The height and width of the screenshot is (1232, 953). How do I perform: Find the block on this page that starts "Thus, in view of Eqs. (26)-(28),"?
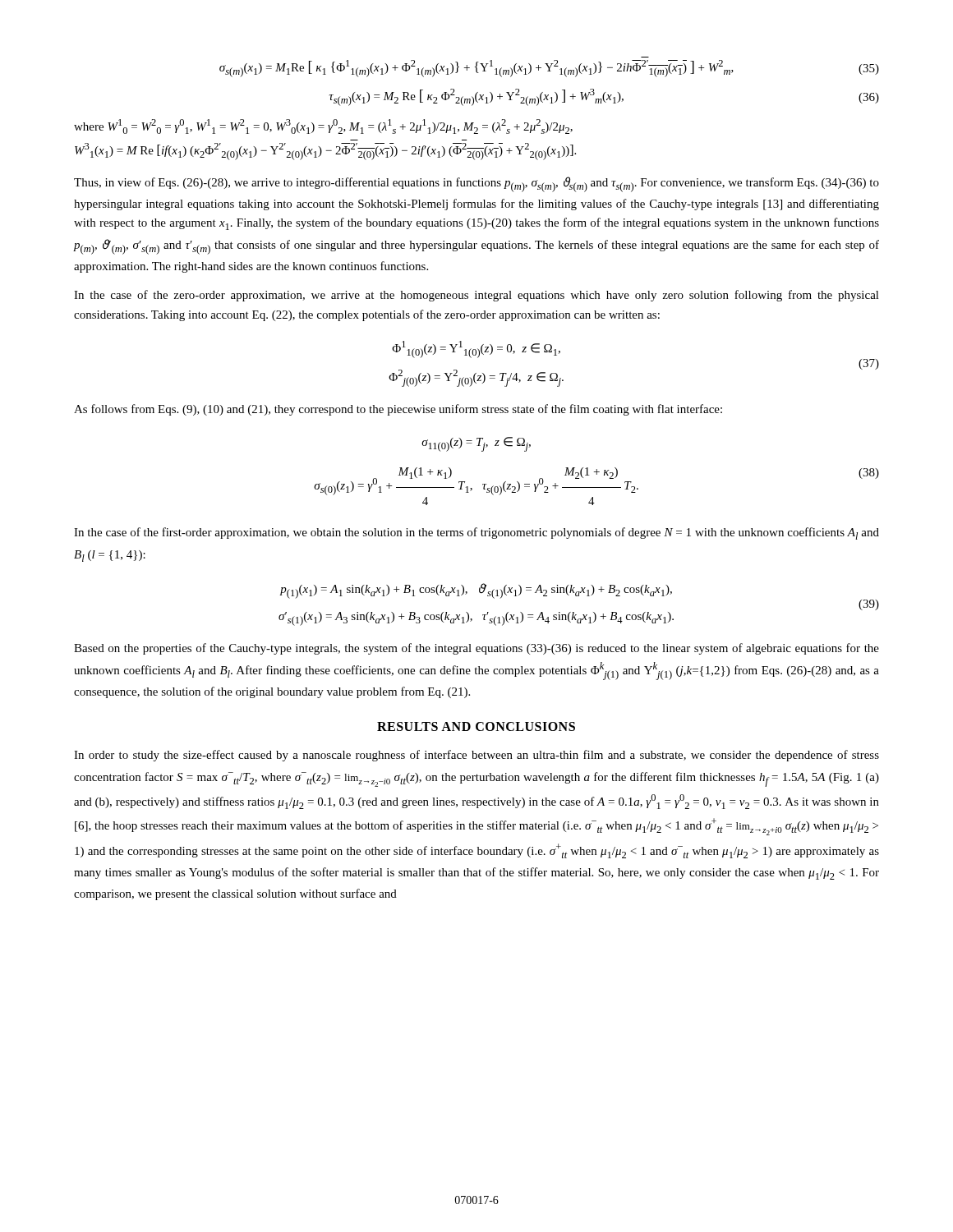point(476,224)
